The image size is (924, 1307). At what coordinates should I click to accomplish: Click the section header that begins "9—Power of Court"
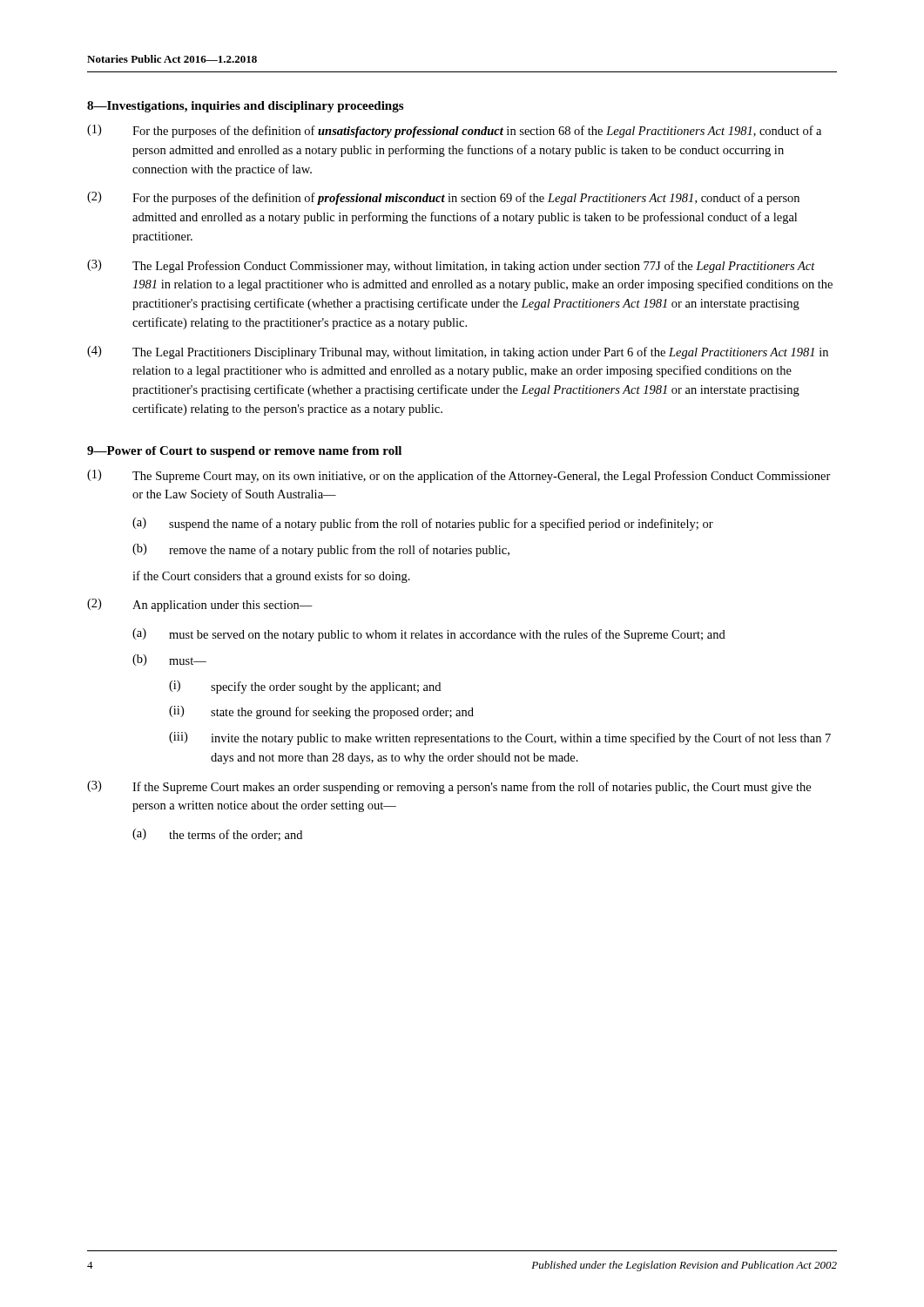[x=245, y=450]
